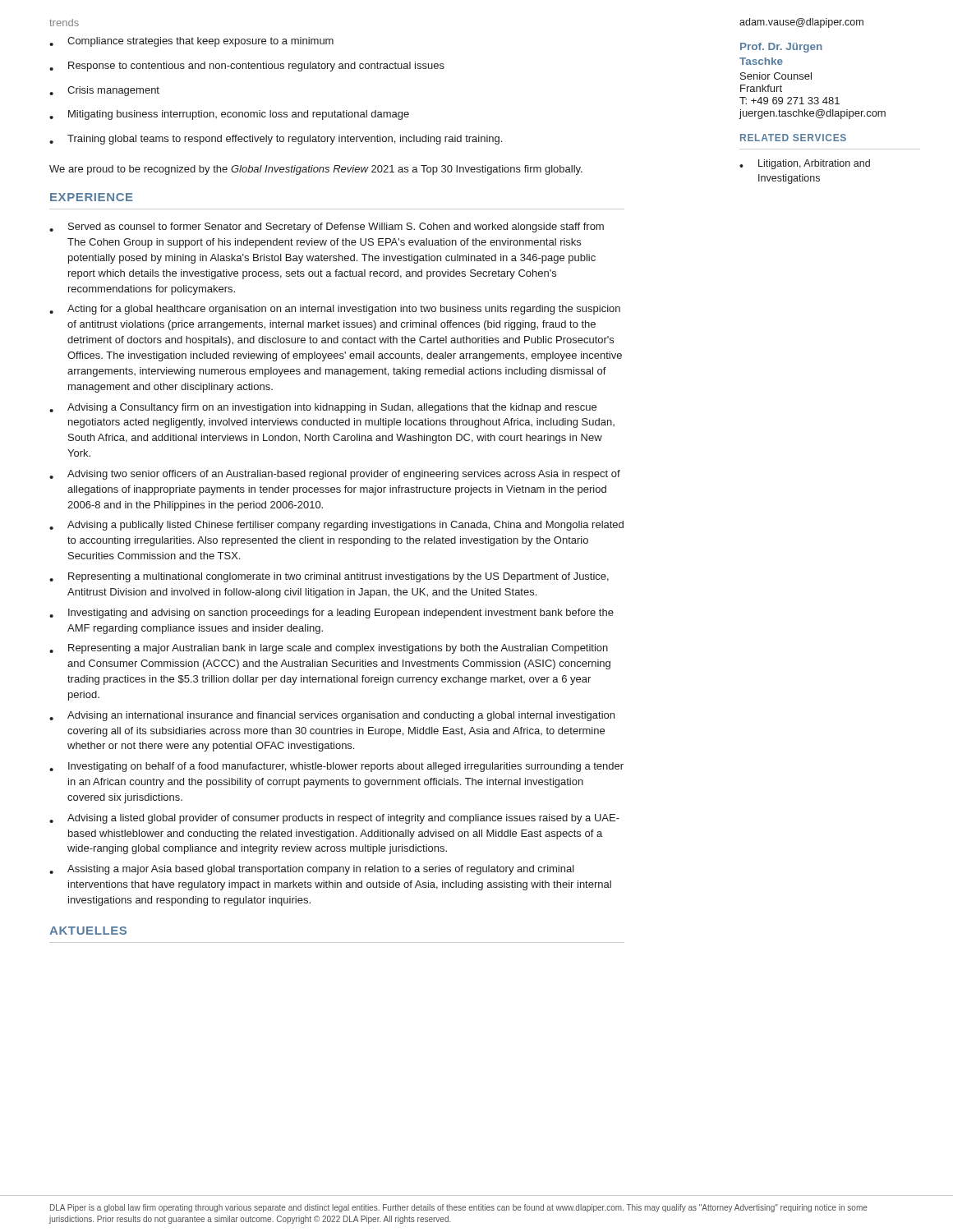
Task: Locate the text "RELATED SERVICES"
Action: click(x=793, y=138)
